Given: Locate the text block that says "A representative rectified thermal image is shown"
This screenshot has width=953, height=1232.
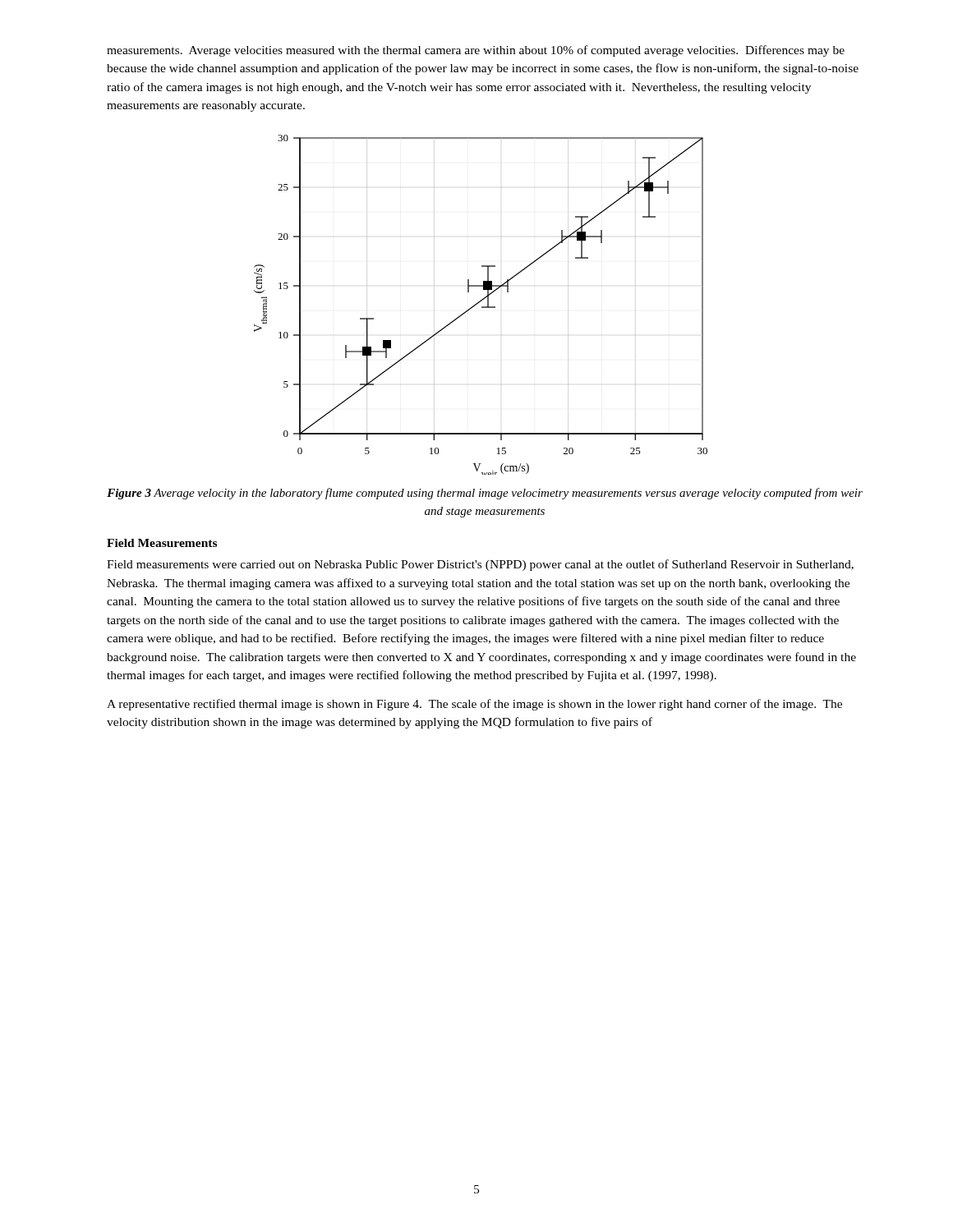Looking at the screenshot, I should coord(475,712).
